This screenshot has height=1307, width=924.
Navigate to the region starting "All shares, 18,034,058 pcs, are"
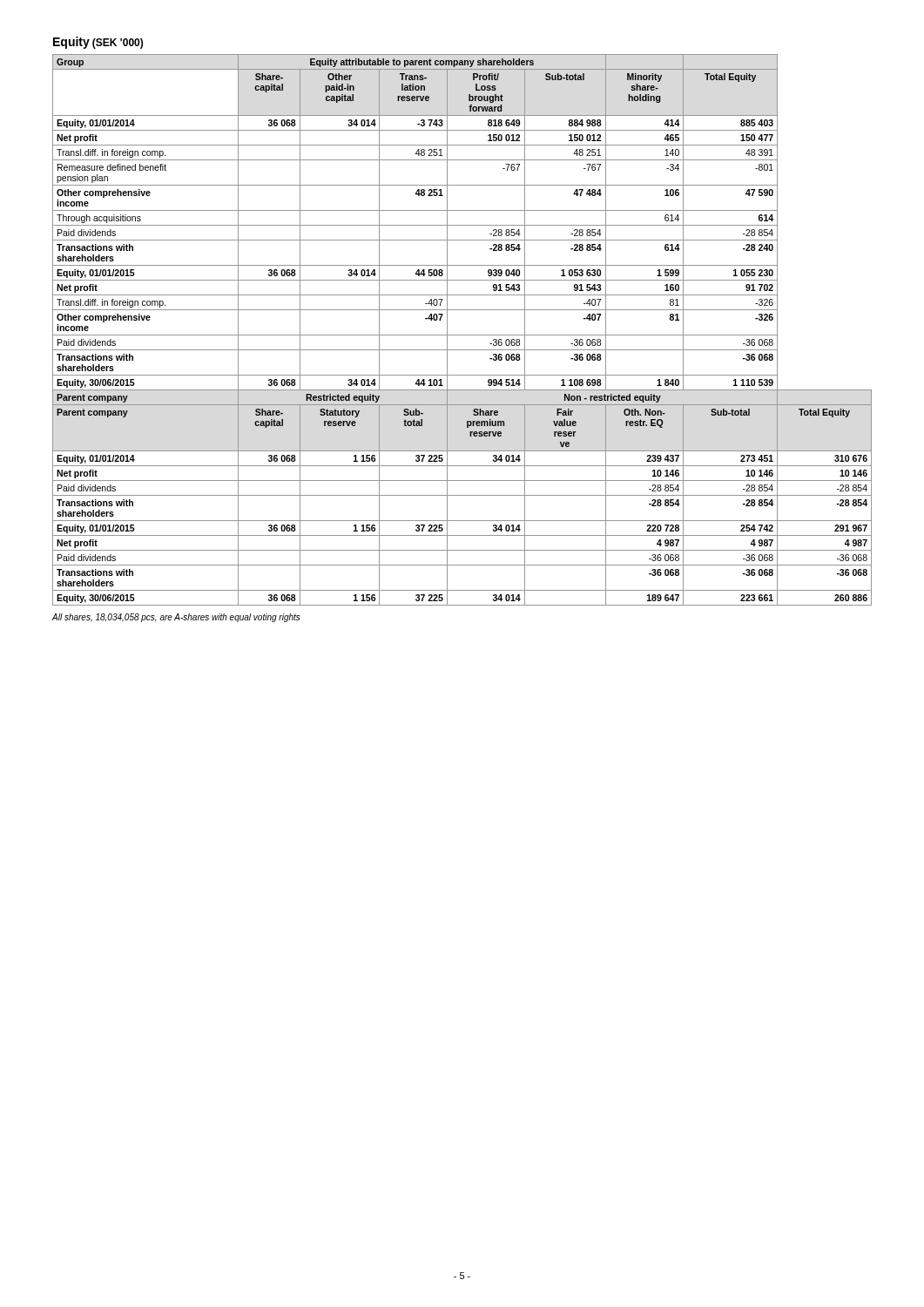(x=176, y=617)
